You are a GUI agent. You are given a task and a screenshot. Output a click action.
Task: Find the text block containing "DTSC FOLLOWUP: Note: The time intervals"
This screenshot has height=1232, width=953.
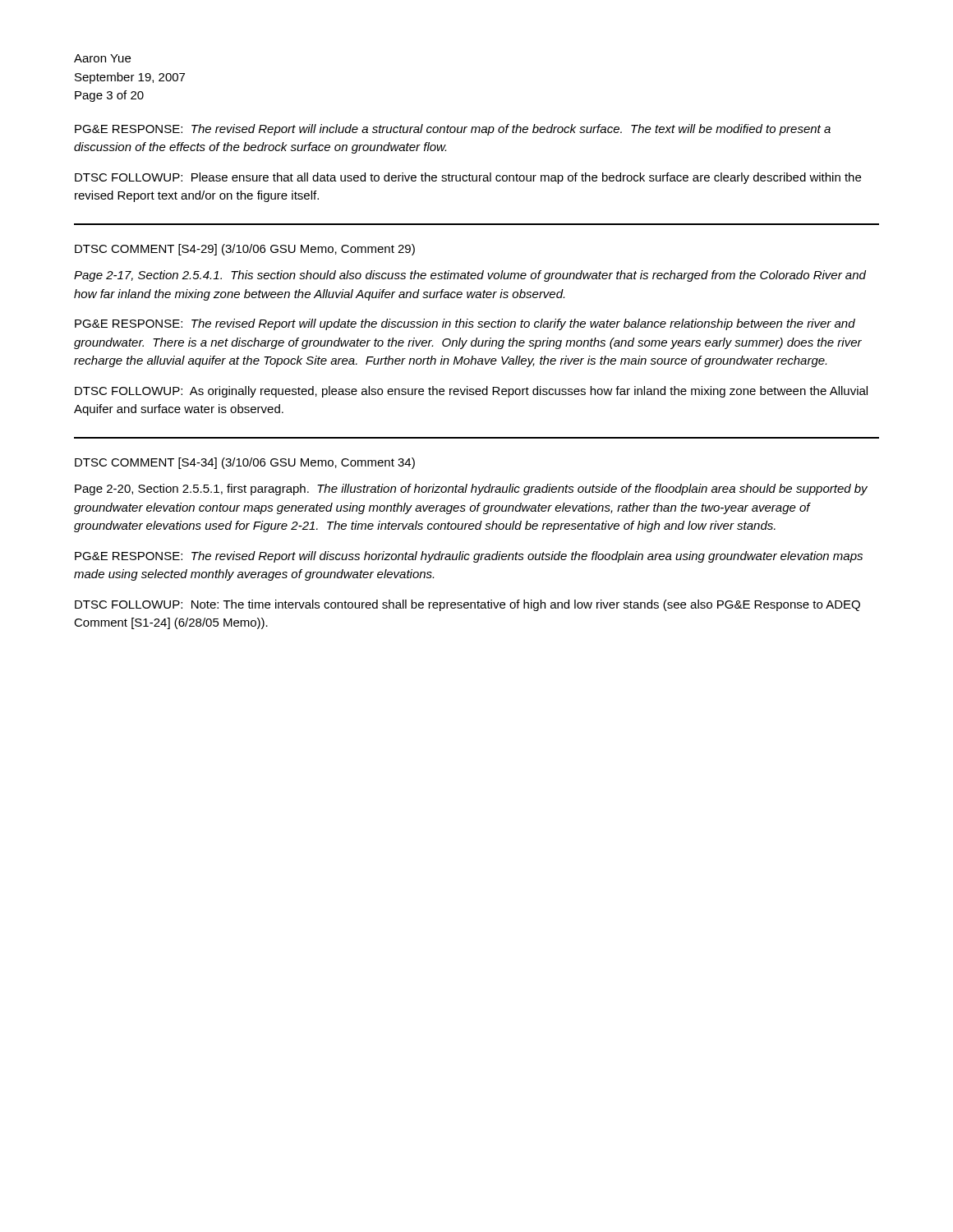[467, 613]
